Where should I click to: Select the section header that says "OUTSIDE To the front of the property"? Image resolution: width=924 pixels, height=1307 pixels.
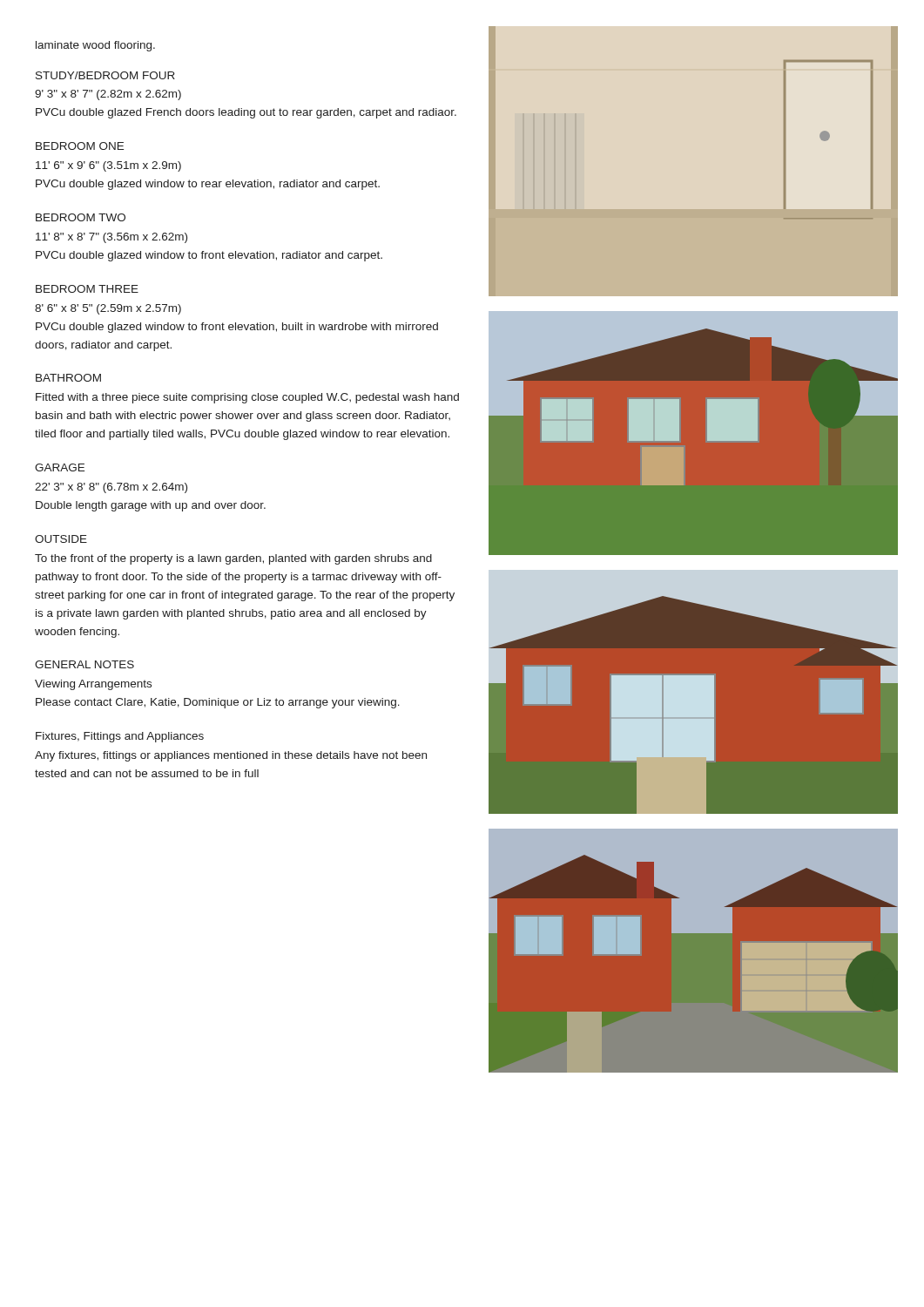pyautogui.click(x=248, y=586)
